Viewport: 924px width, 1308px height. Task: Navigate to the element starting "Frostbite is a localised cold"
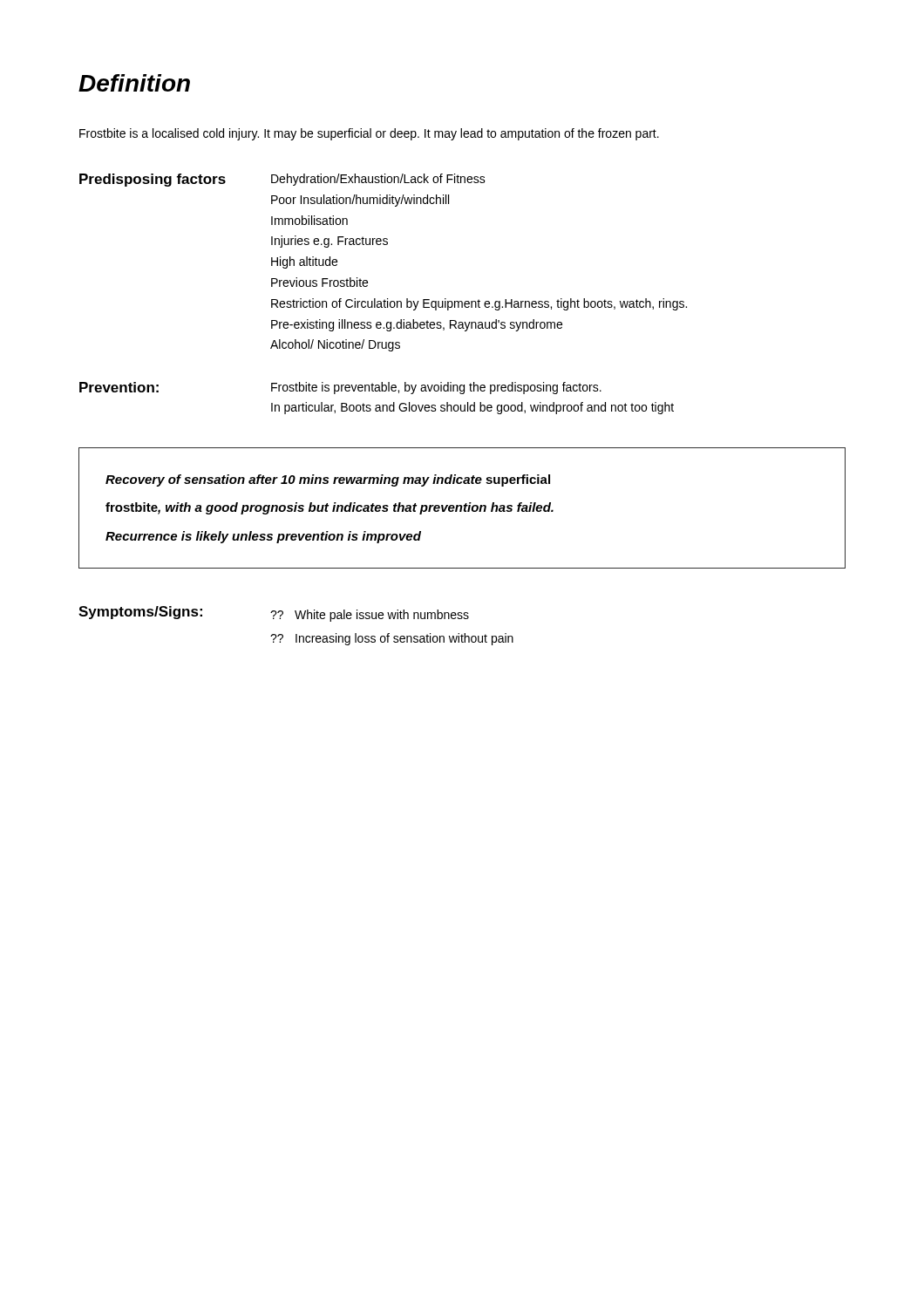436,134
